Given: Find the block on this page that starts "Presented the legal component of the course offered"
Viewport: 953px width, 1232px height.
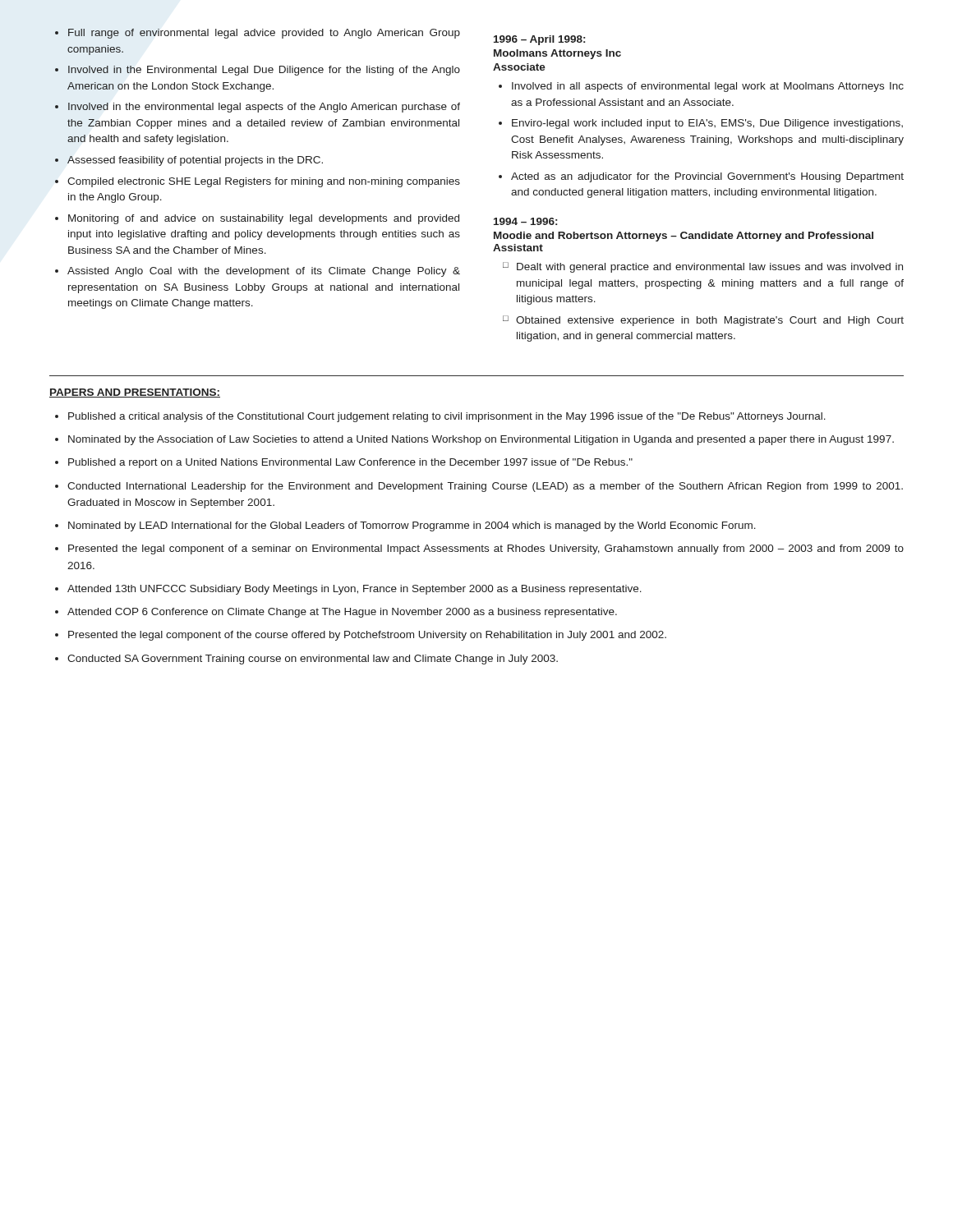Looking at the screenshot, I should tap(367, 635).
